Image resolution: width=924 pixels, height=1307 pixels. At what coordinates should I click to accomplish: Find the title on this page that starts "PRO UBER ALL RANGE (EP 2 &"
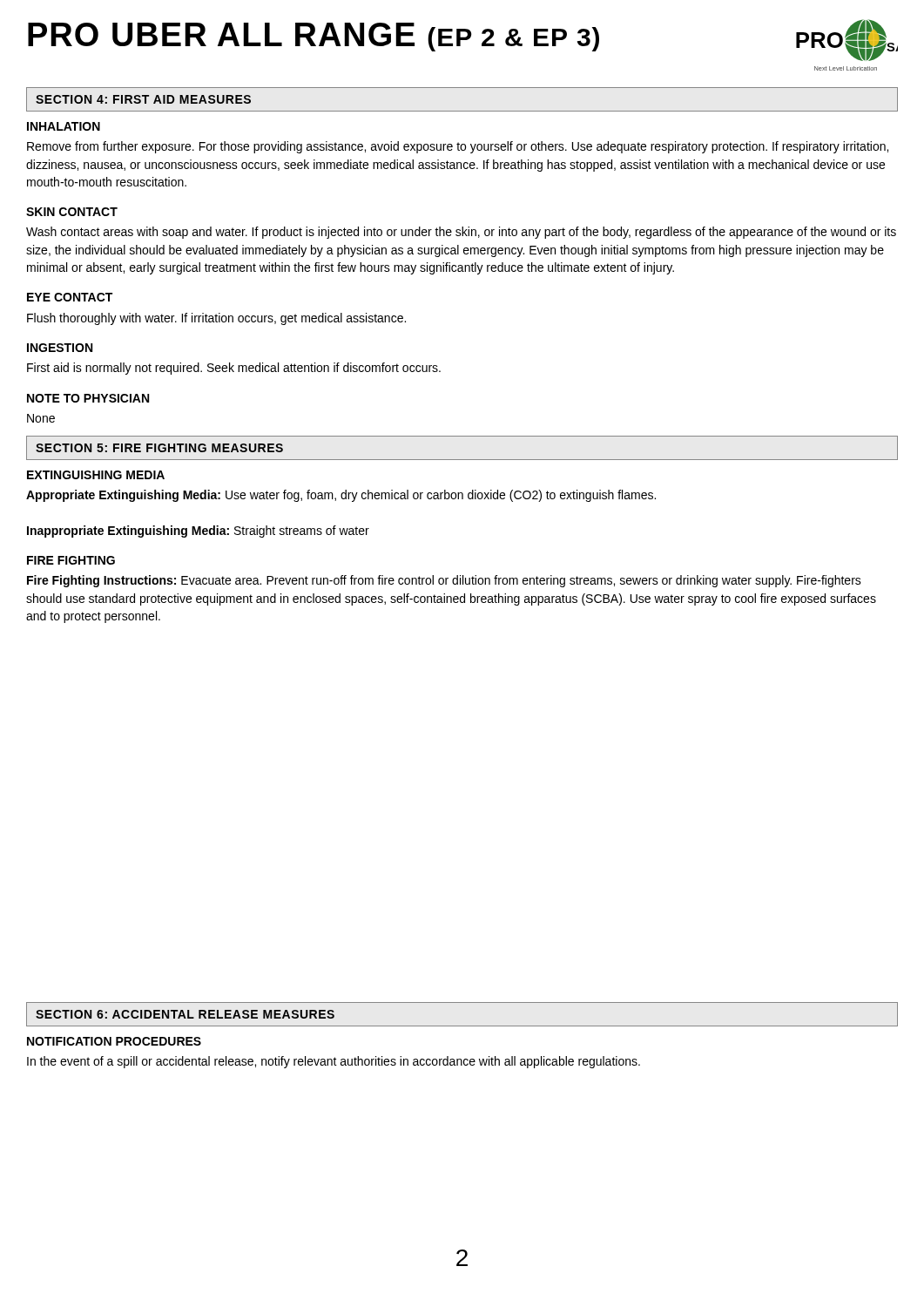pyautogui.click(x=314, y=35)
